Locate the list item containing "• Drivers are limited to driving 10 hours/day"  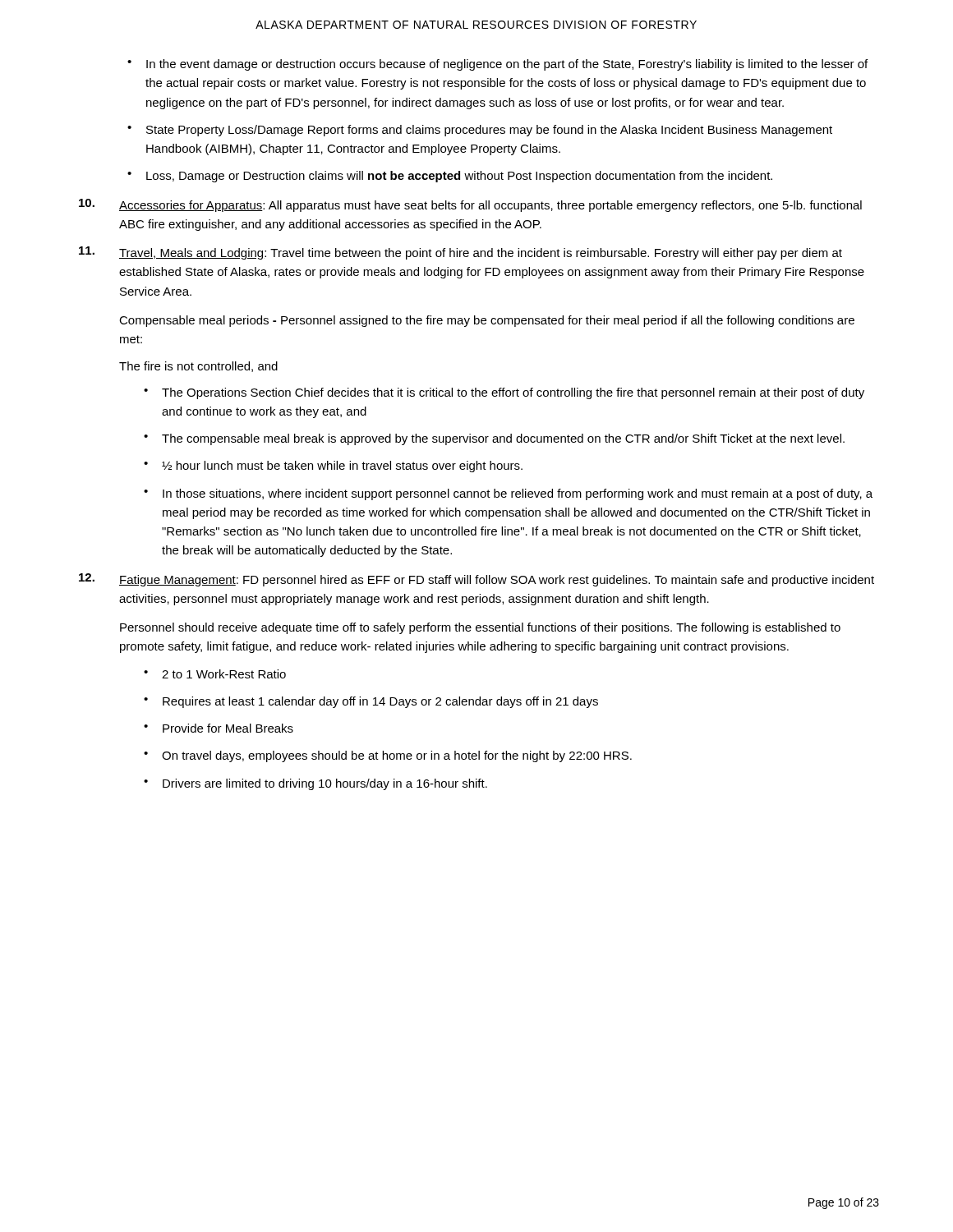315,784
